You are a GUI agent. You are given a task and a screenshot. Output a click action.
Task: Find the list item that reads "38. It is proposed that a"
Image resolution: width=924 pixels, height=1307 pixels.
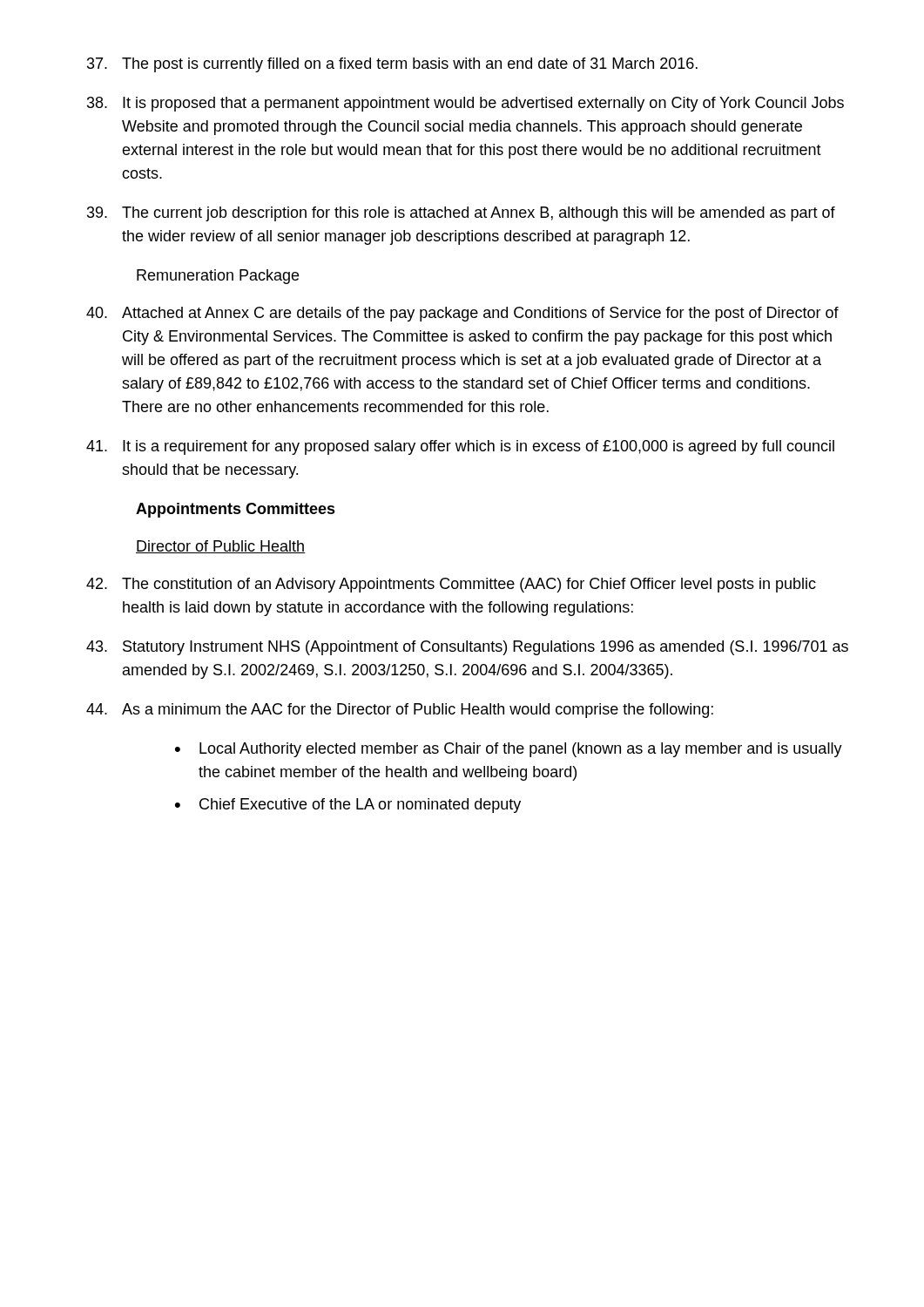pos(462,139)
